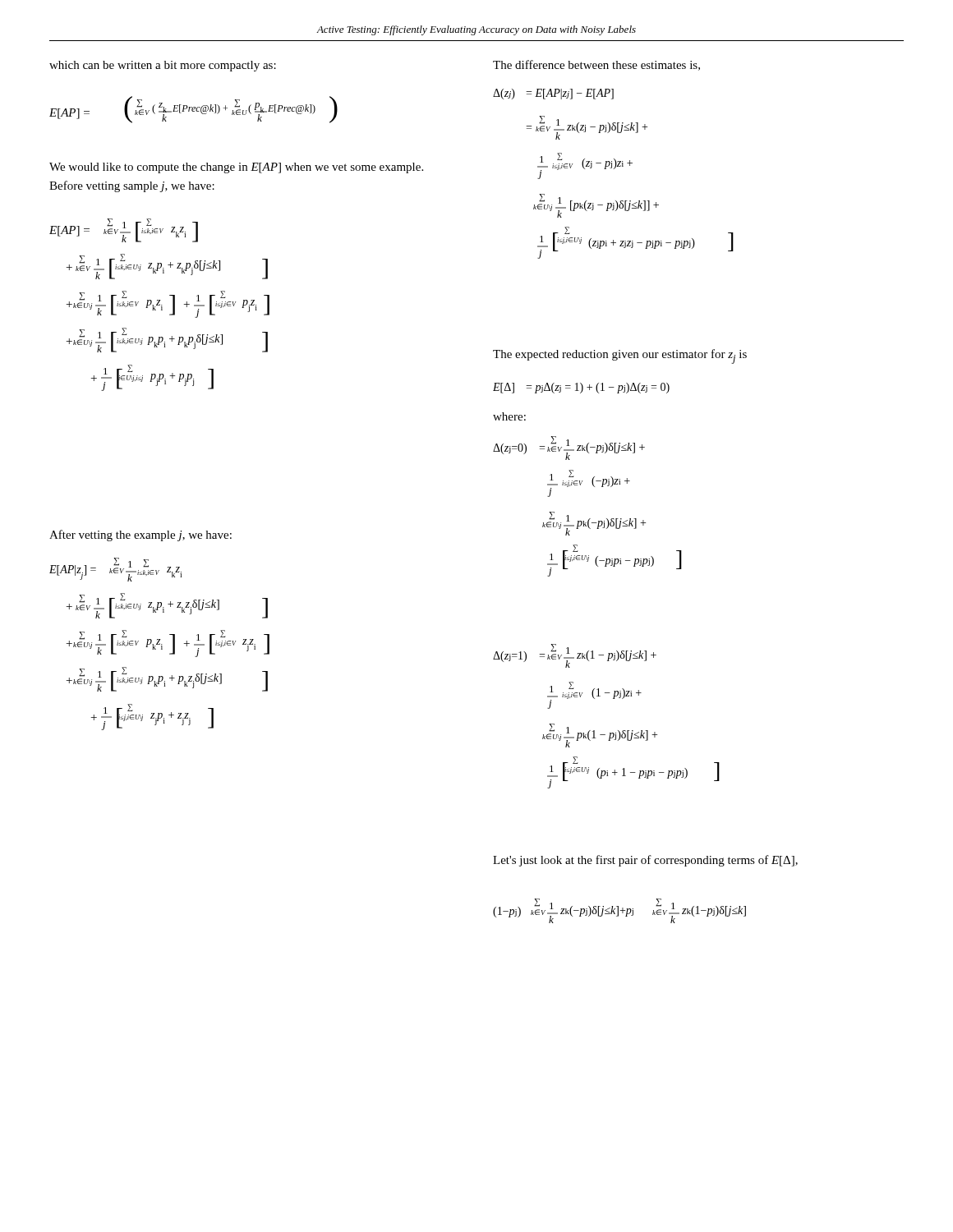
Task: Locate the text block starting "(1−pj) ∑ k∈V 1 k"
Action: tap(694, 908)
